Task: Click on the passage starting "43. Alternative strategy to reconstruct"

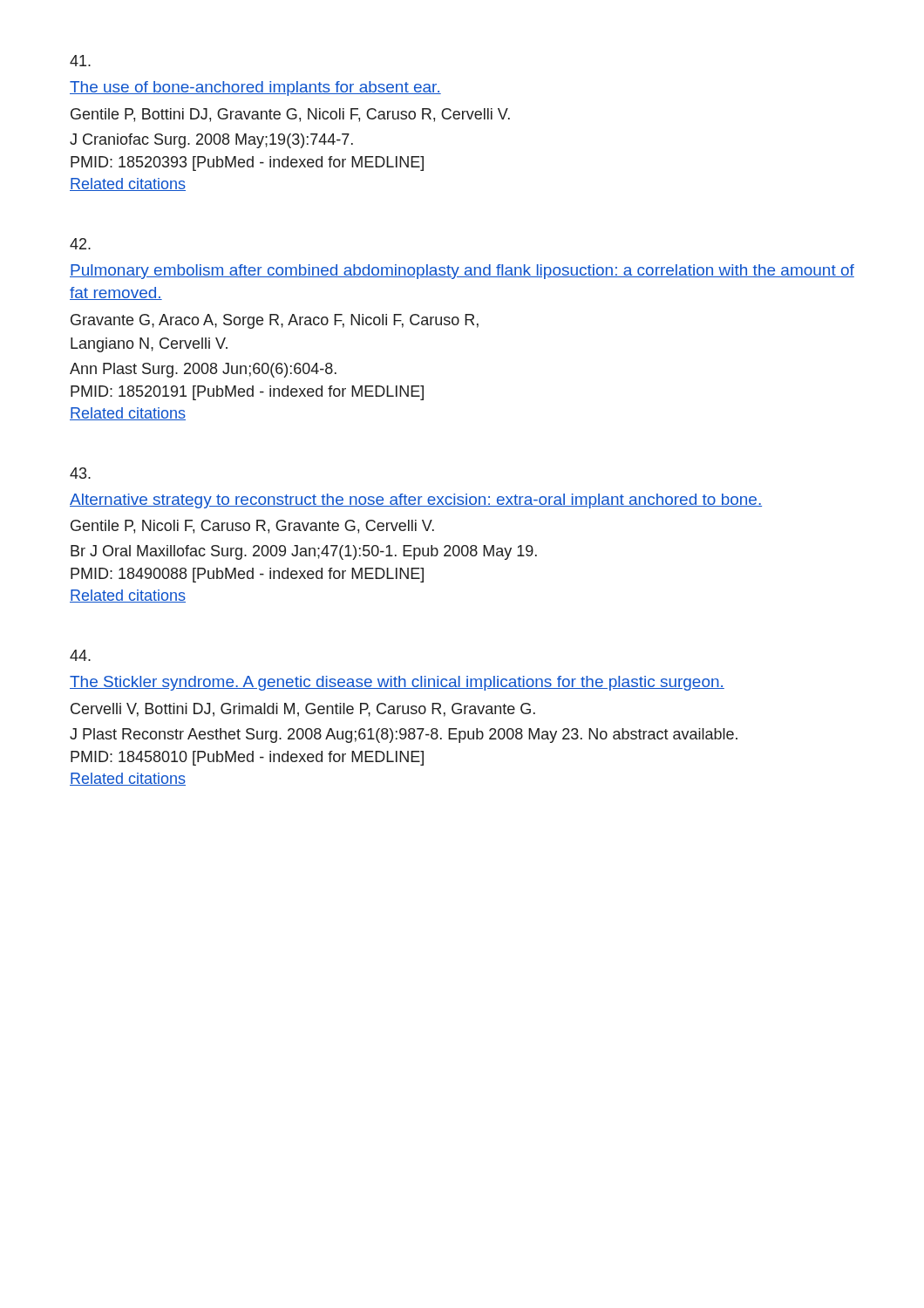Action: tap(462, 535)
